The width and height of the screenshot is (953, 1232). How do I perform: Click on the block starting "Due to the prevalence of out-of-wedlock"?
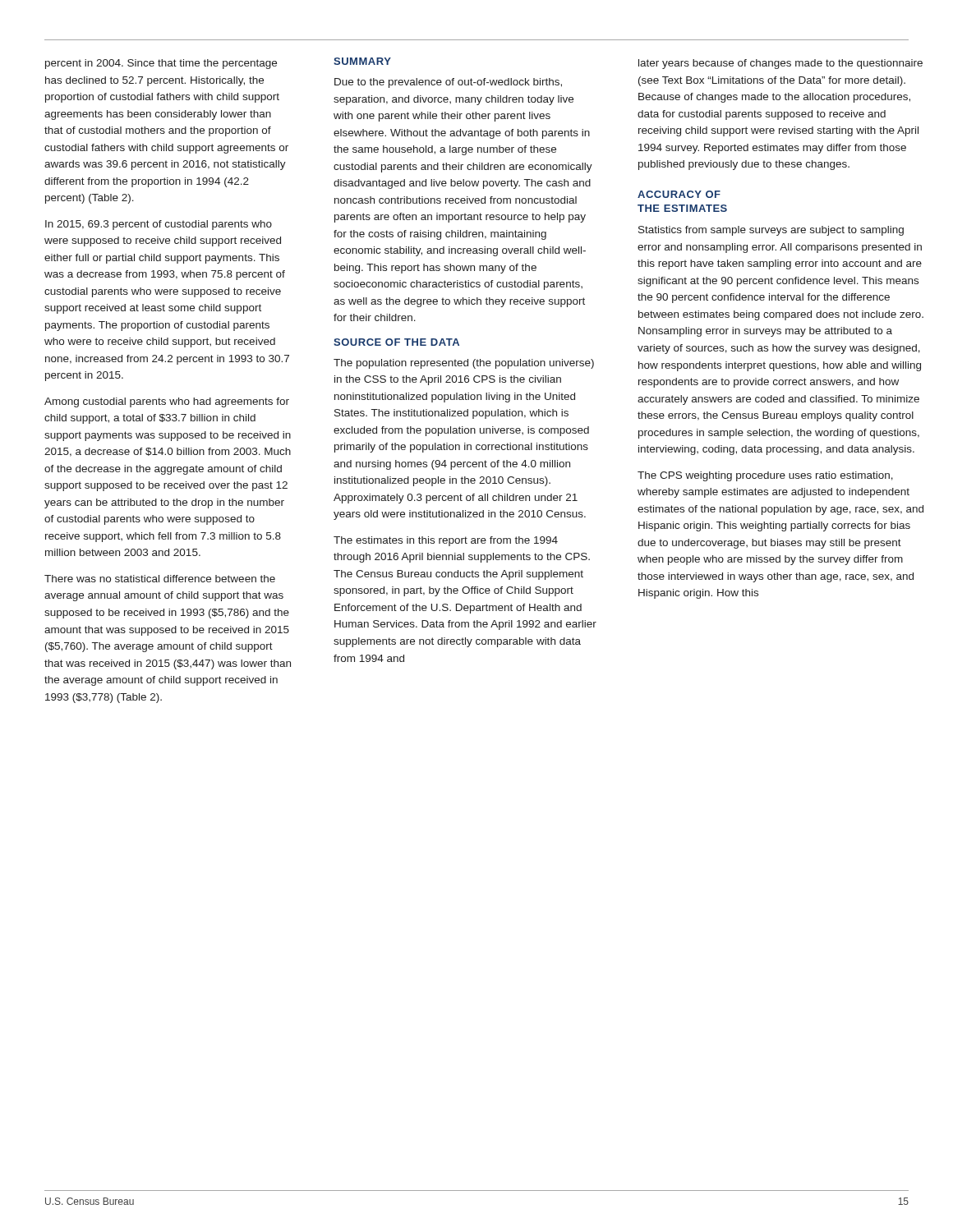[x=465, y=200]
